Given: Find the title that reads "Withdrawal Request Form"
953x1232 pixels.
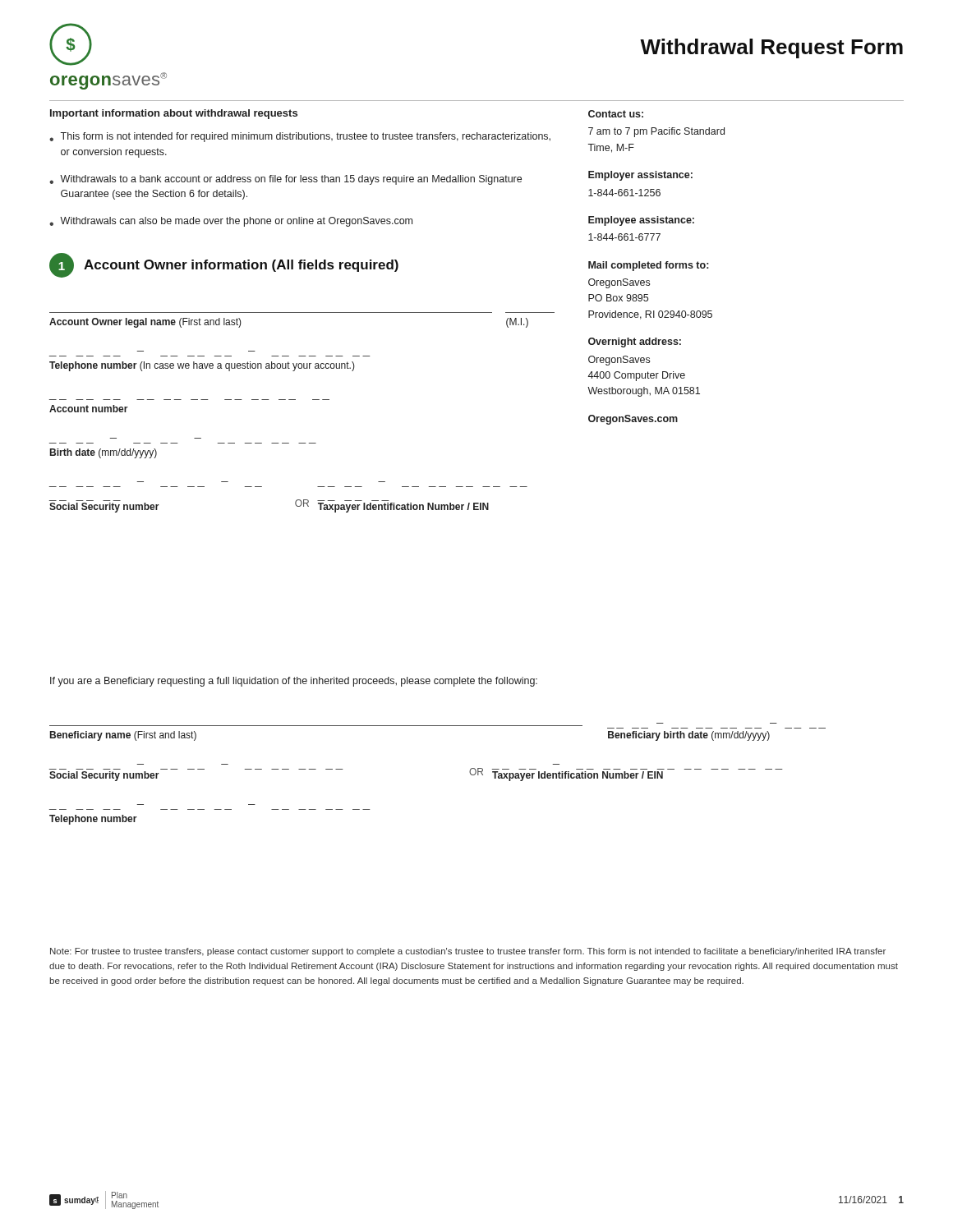Looking at the screenshot, I should [x=772, y=47].
